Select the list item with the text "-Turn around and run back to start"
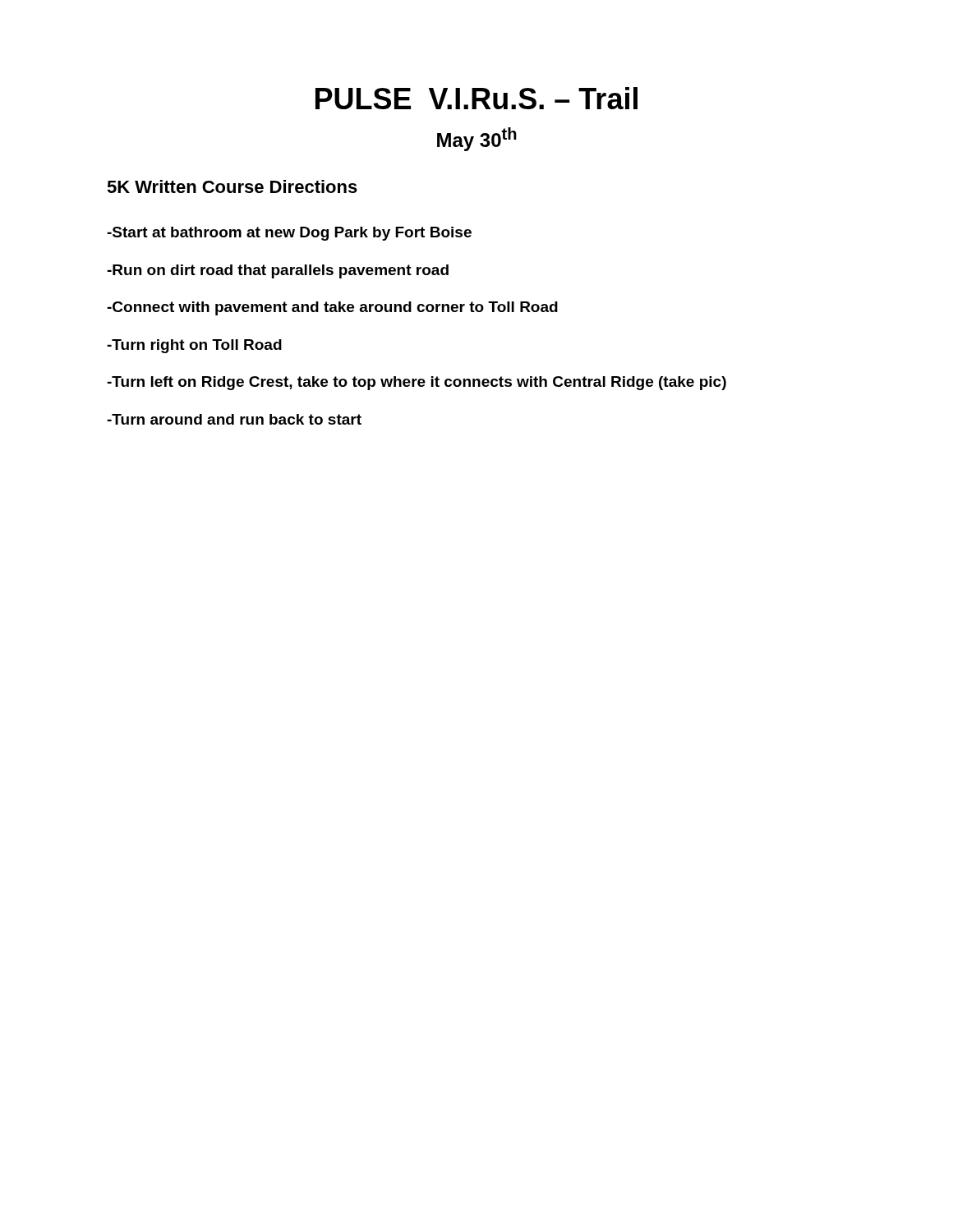 click(234, 419)
